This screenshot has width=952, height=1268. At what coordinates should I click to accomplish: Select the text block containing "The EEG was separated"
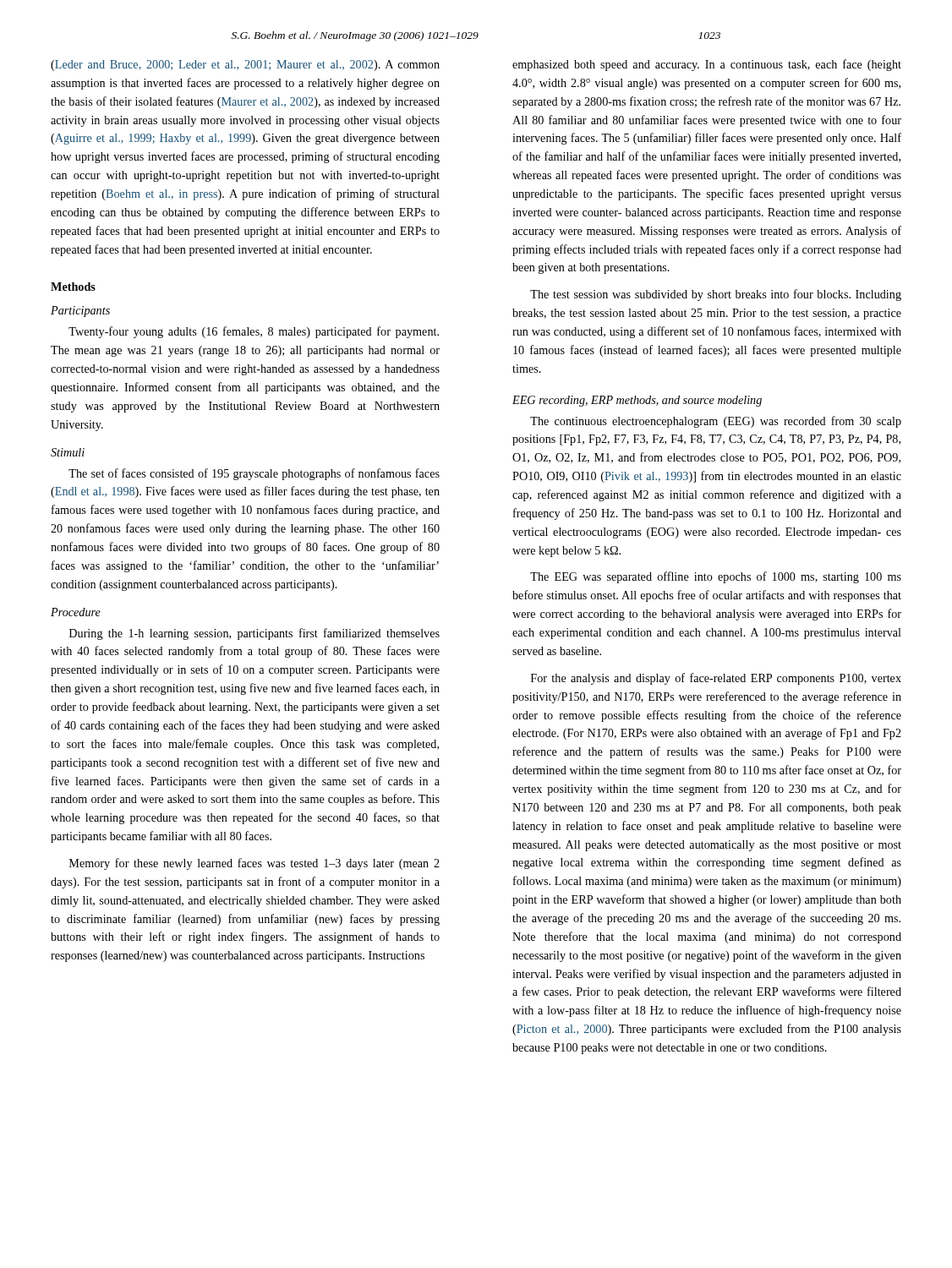point(707,614)
